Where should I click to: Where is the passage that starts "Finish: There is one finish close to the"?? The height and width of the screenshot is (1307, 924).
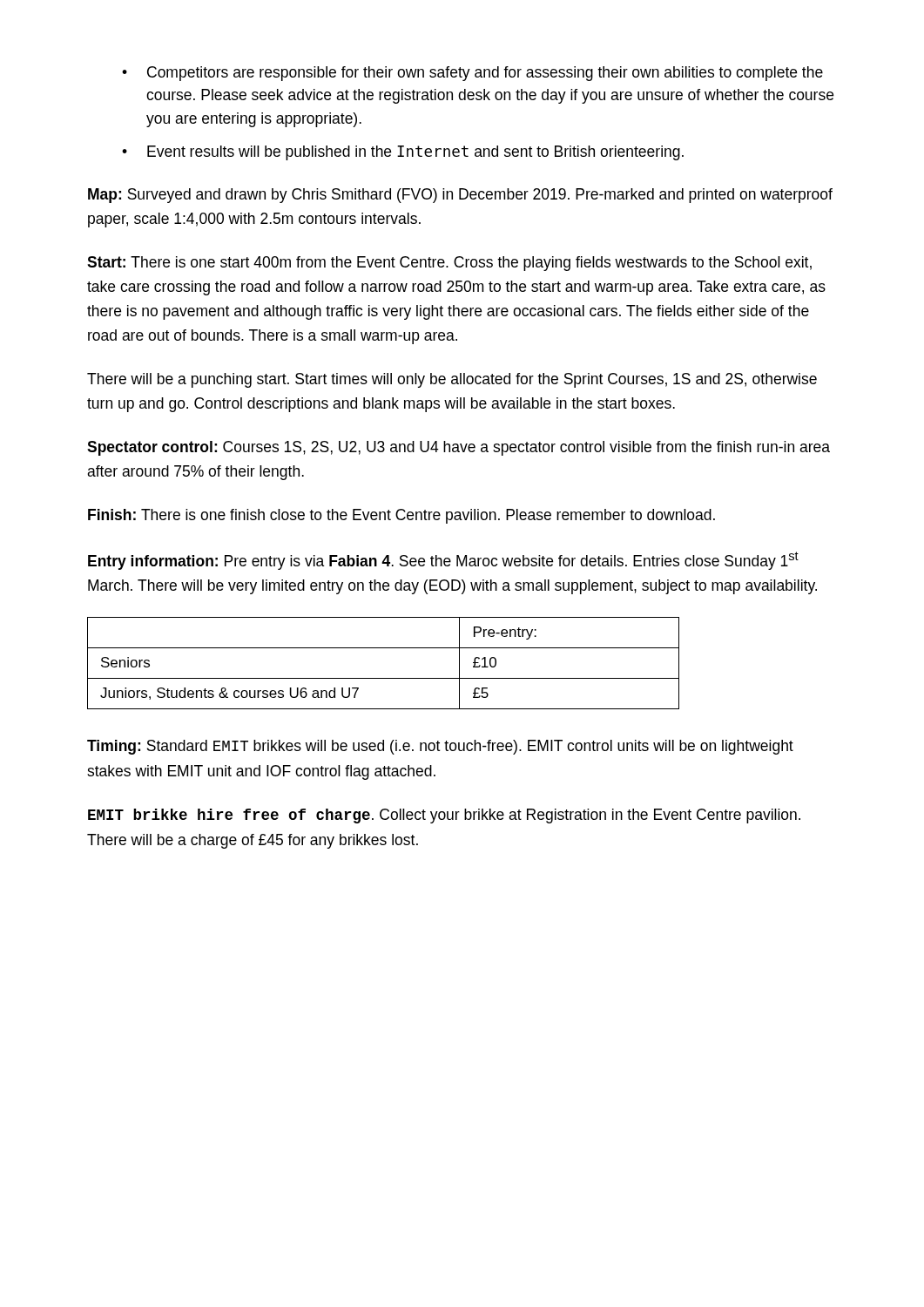tap(402, 515)
